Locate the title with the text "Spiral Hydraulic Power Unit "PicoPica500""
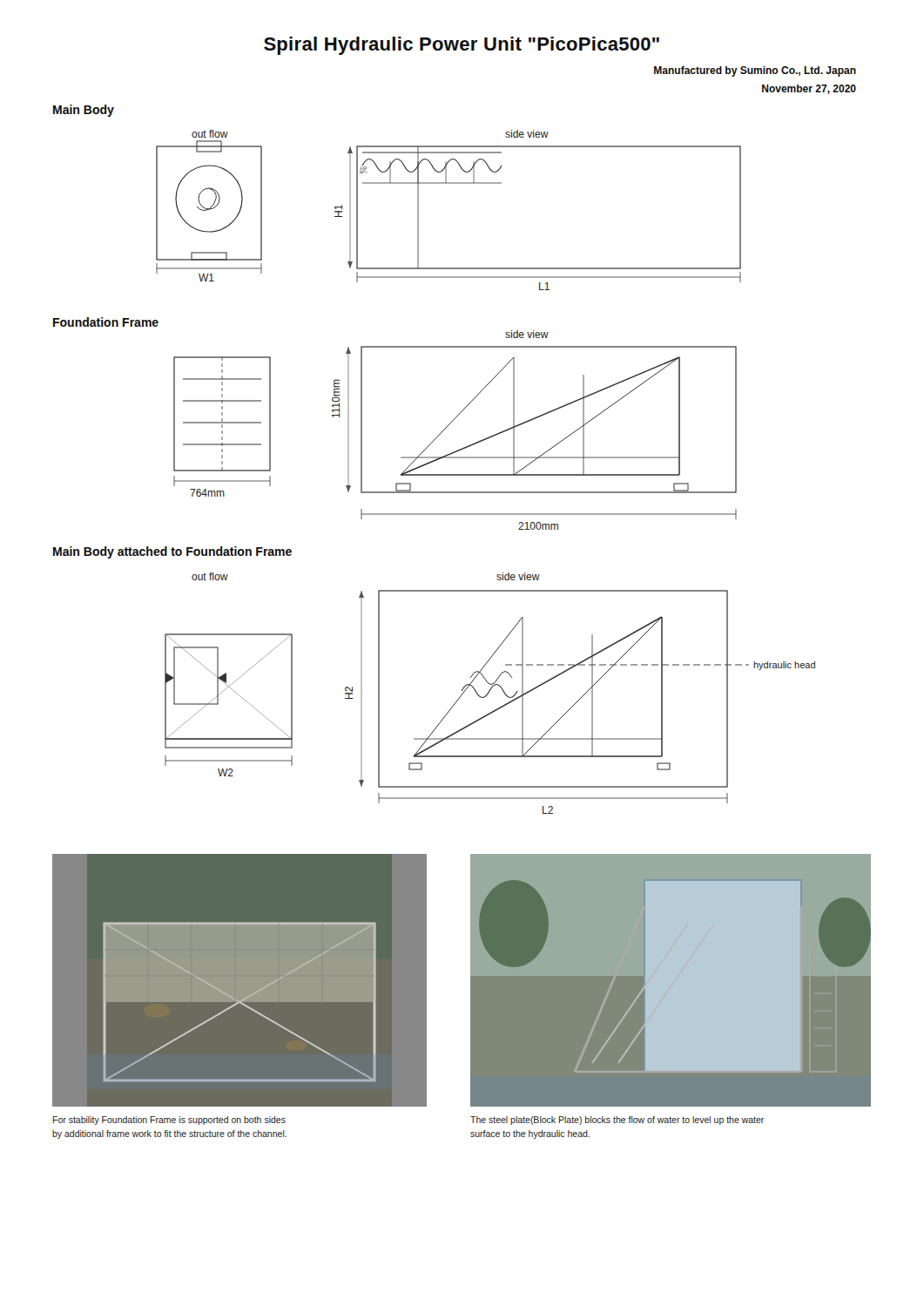Viewport: 924px width, 1307px height. [x=462, y=44]
